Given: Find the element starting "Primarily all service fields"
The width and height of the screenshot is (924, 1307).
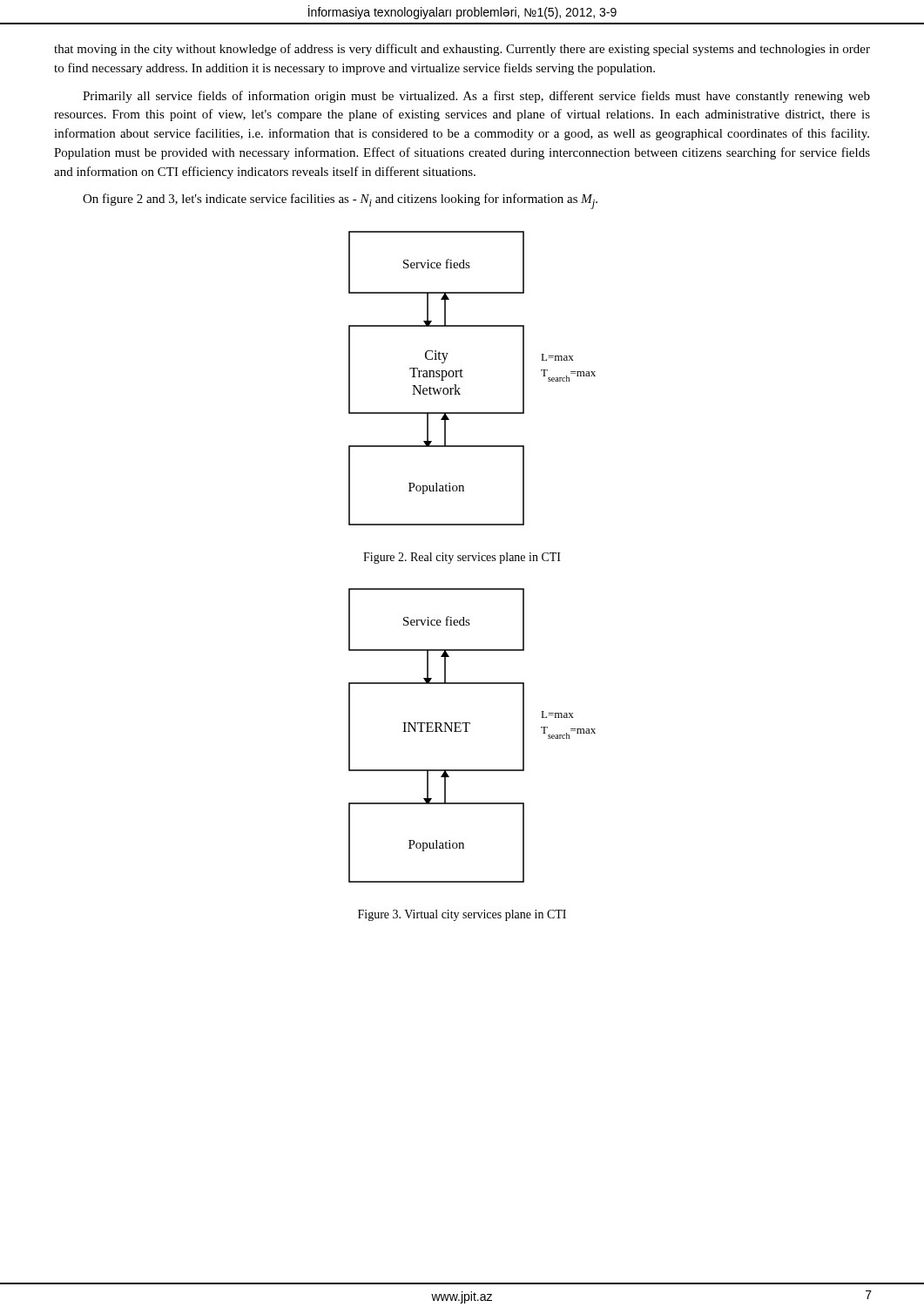Looking at the screenshot, I should (x=462, y=133).
